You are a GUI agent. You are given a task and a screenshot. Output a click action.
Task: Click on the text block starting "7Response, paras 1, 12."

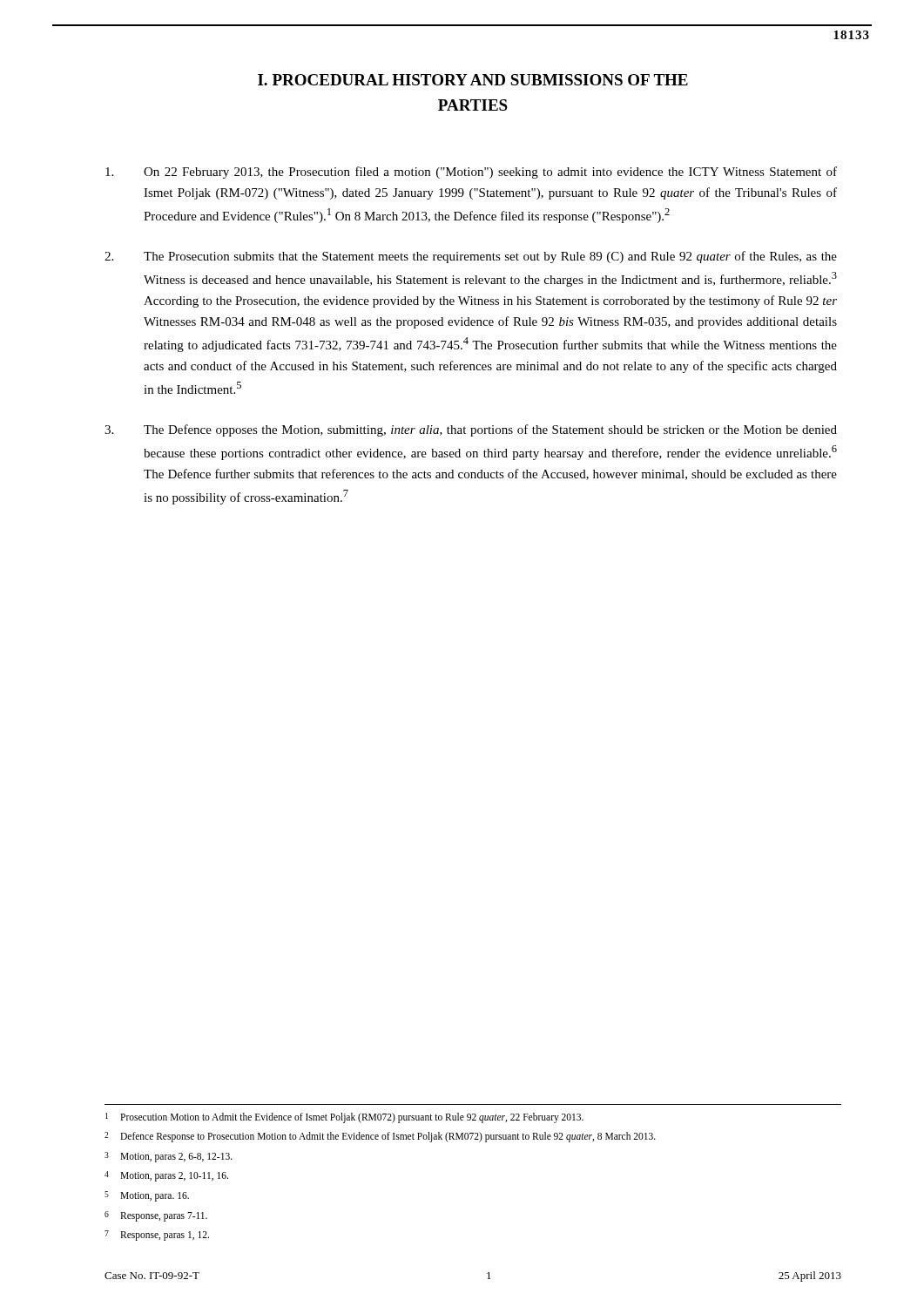tap(157, 1236)
